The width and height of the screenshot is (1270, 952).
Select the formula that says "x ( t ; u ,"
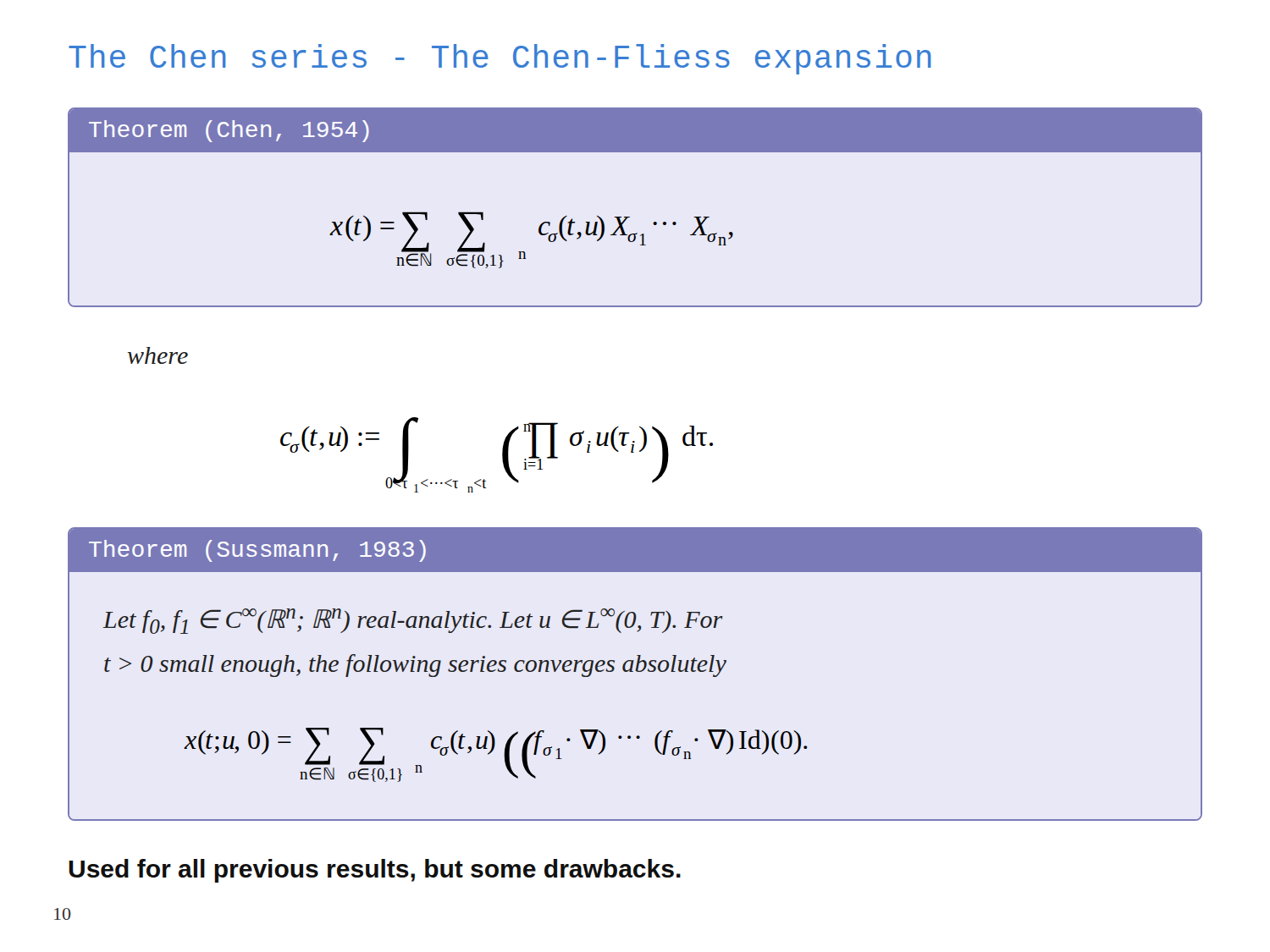point(635,743)
